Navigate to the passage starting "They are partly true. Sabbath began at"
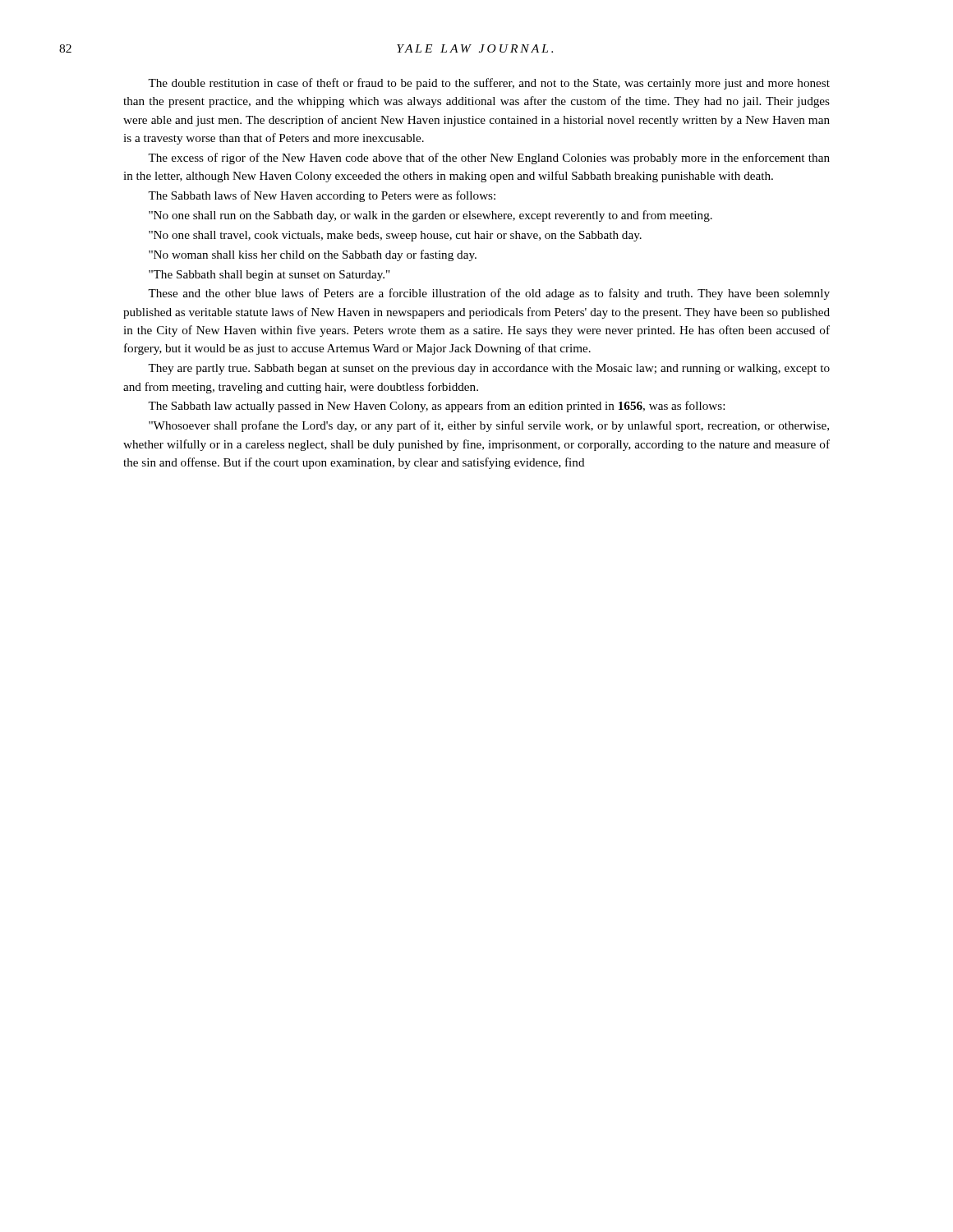 pos(476,377)
